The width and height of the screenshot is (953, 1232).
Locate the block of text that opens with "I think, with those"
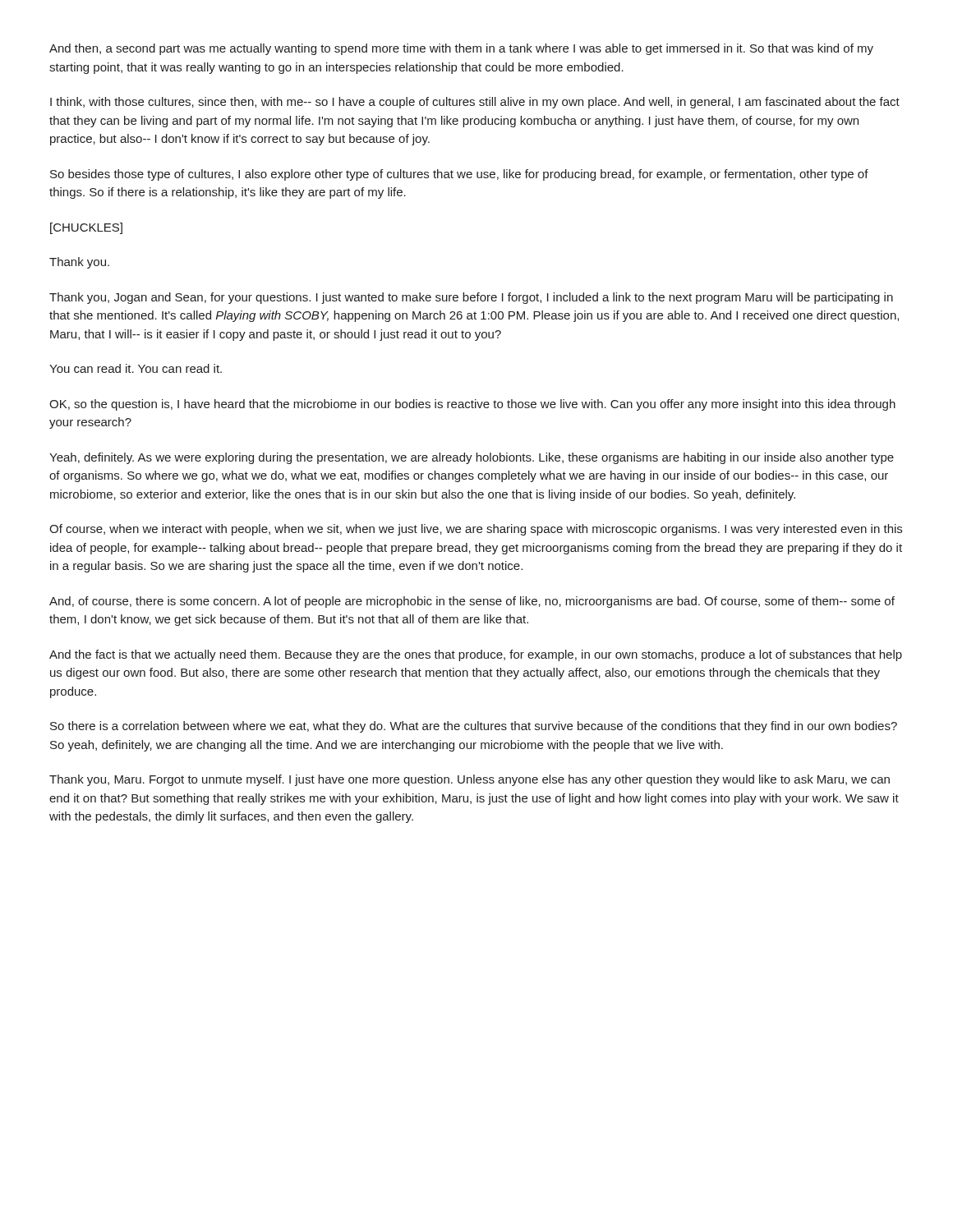coord(474,120)
